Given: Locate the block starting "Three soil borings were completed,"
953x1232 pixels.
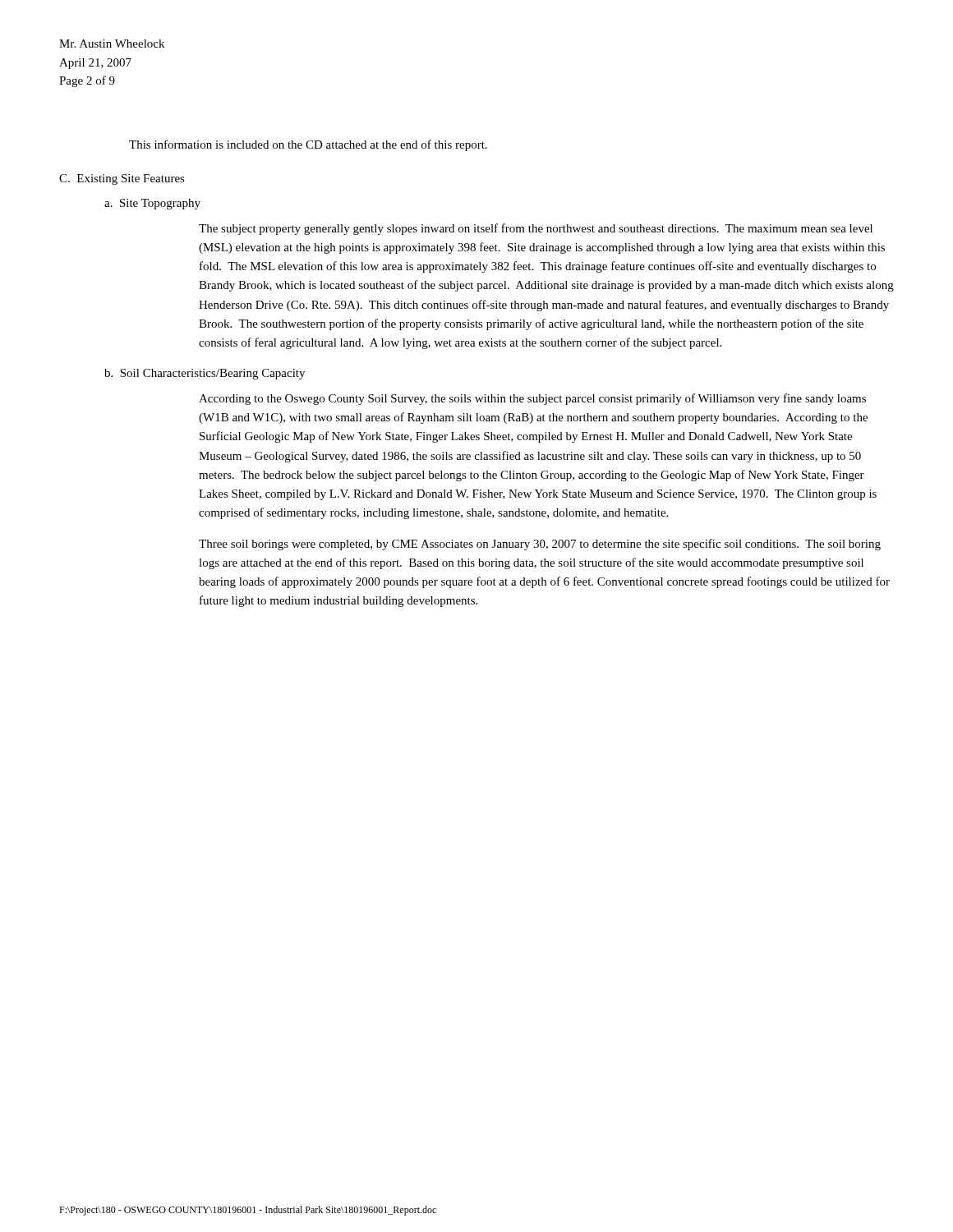Looking at the screenshot, I should tap(544, 572).
